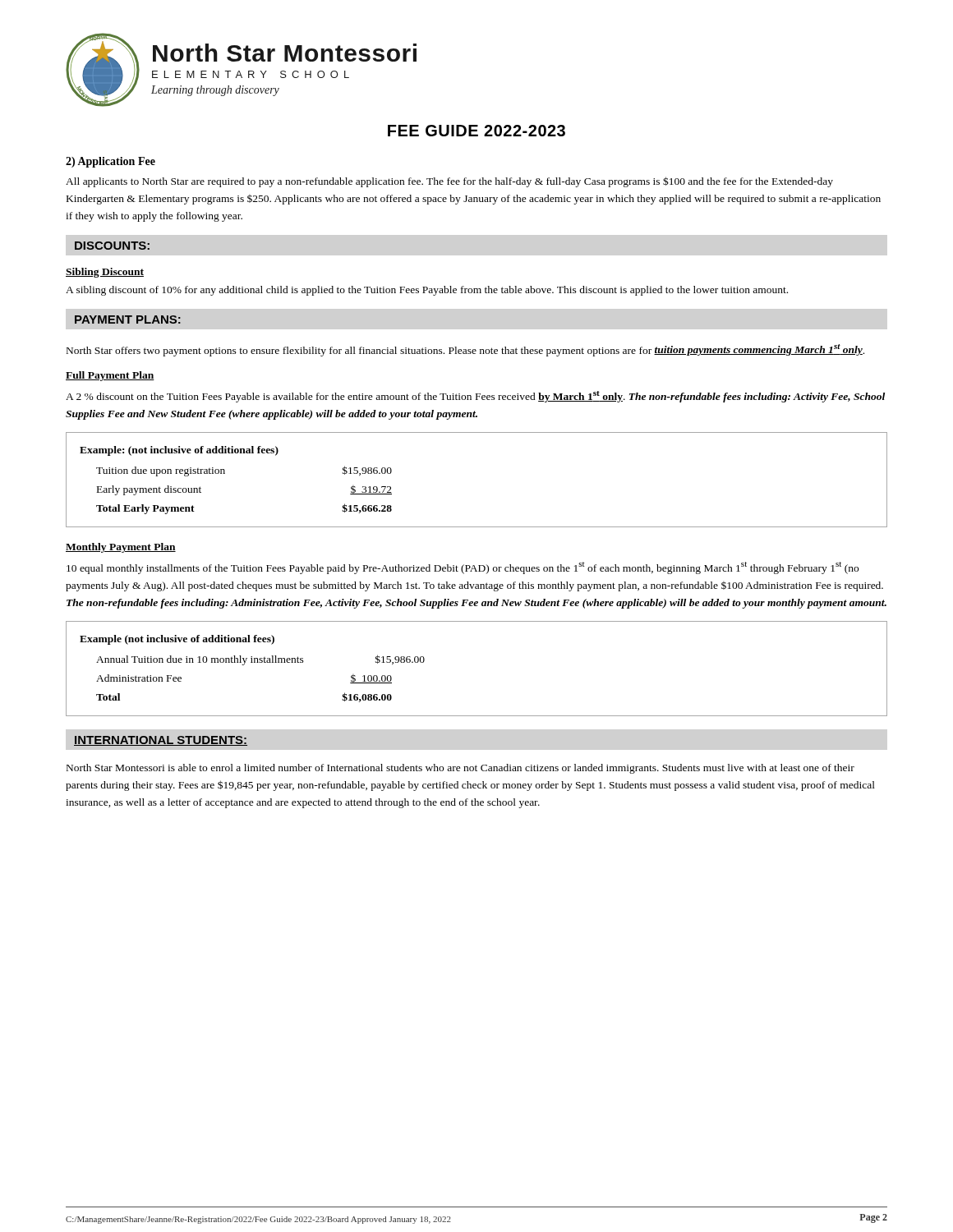Click on the region starting "All applicants to North Star are required to"
The image size is (953, 1232).
pos(473,198)
